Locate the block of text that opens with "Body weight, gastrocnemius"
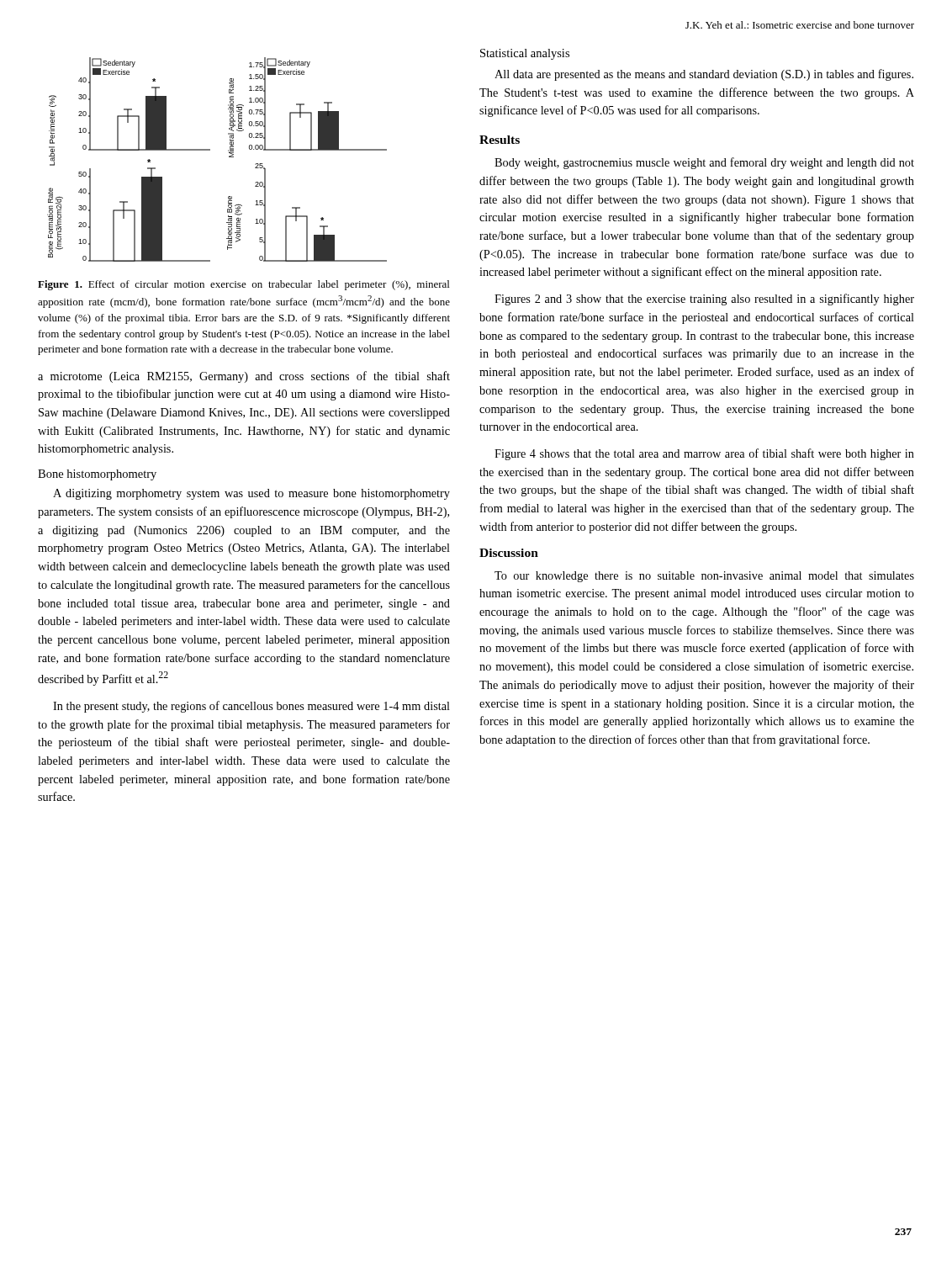This screenshot has width=952, height=1262. (x=697, y=218)
